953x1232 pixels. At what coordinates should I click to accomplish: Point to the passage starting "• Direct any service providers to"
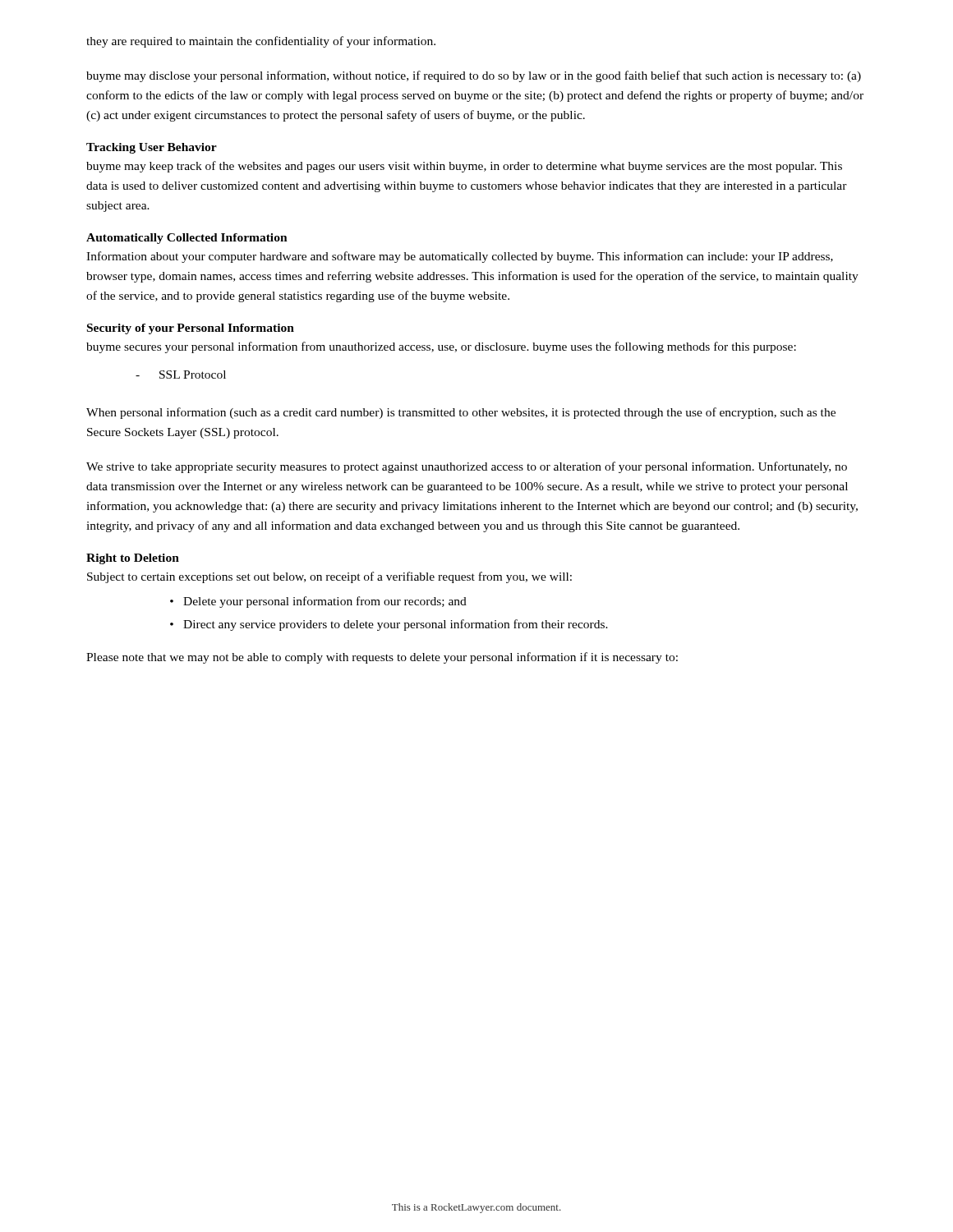click(x=384, y=625)
